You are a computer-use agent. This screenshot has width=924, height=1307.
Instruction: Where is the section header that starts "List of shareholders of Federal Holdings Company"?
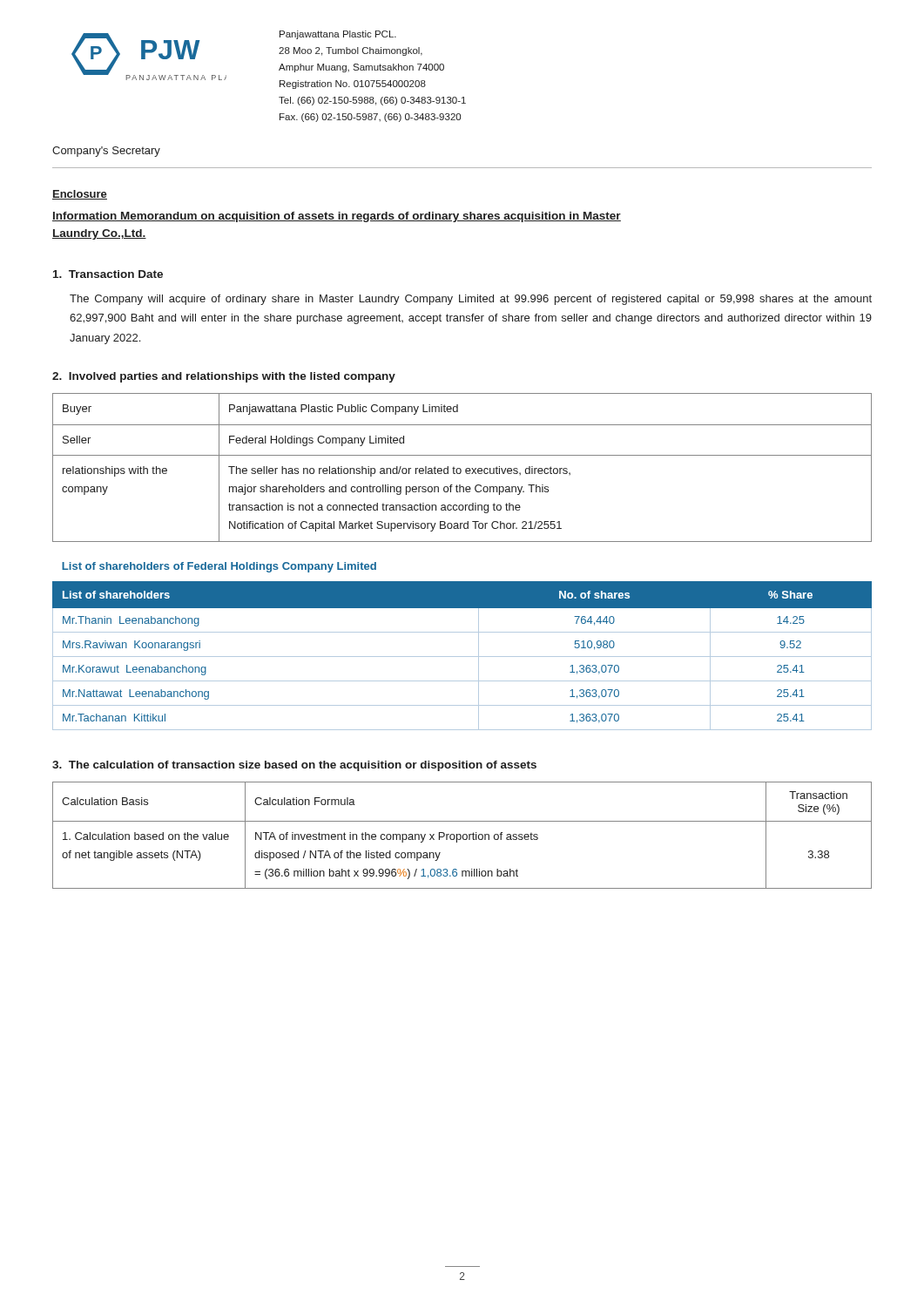pyautogui.click(x=215, y=566)
